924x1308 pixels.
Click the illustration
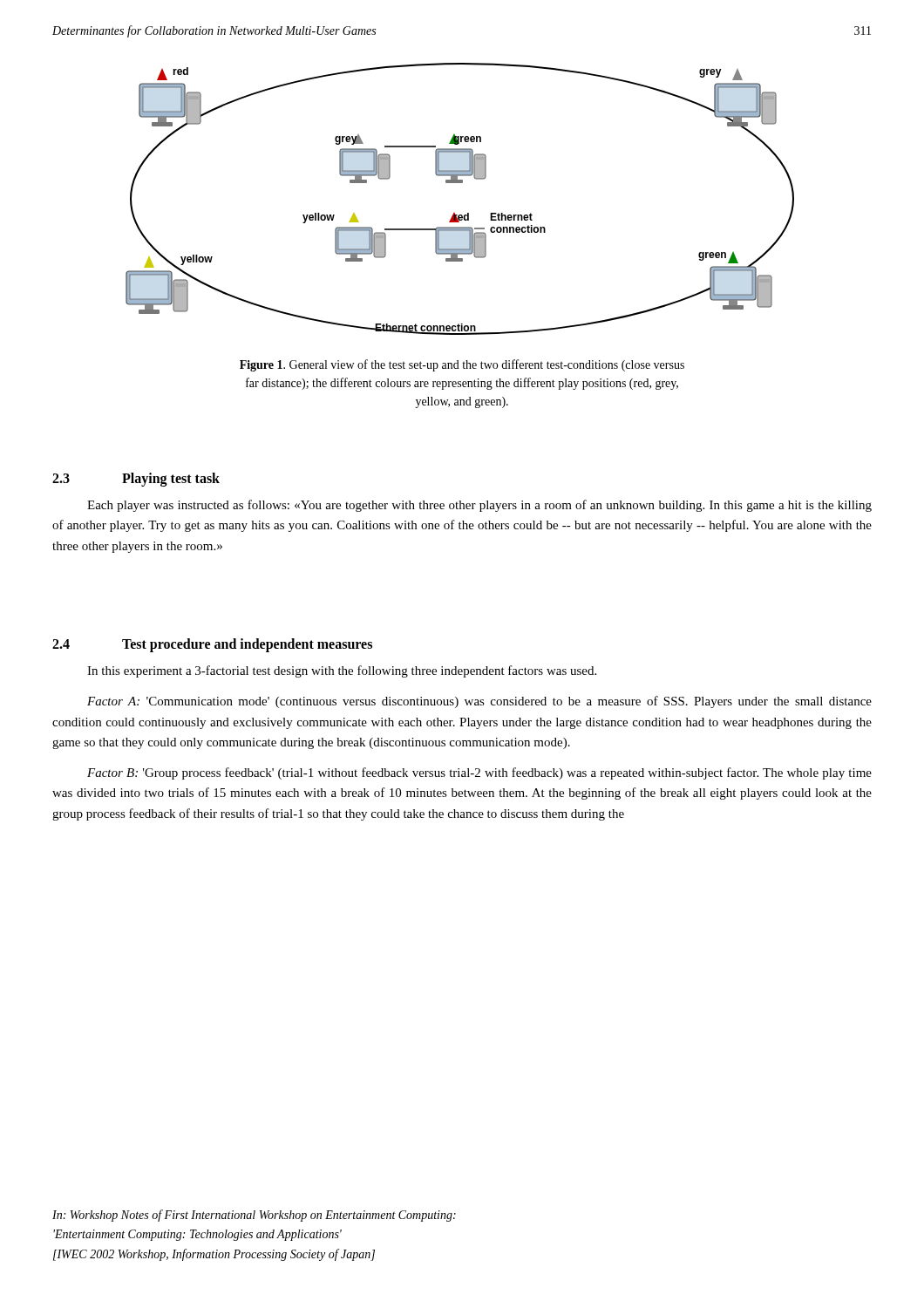[x=462, y=199]
